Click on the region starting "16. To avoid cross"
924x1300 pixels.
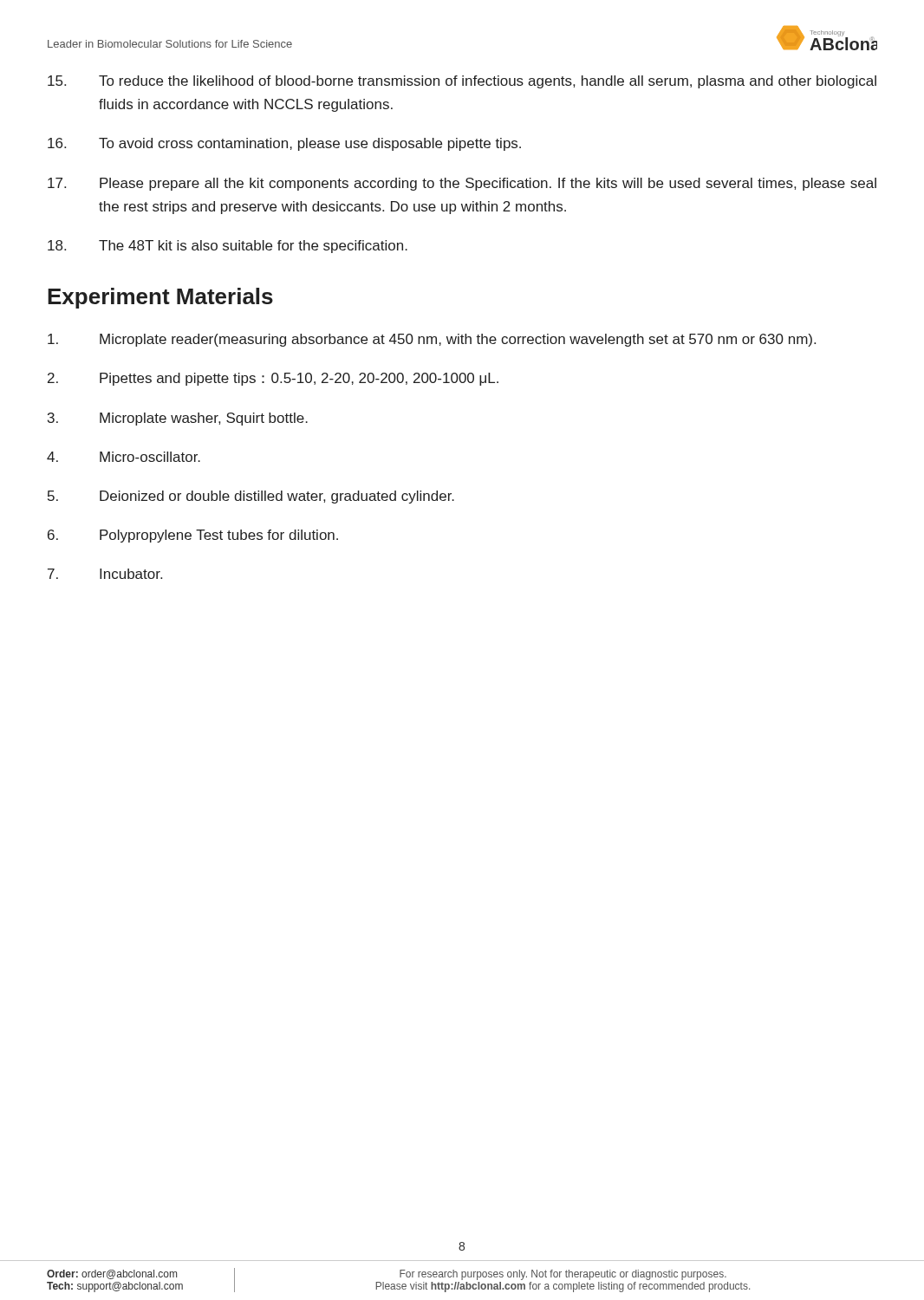[x=462, y=144]
